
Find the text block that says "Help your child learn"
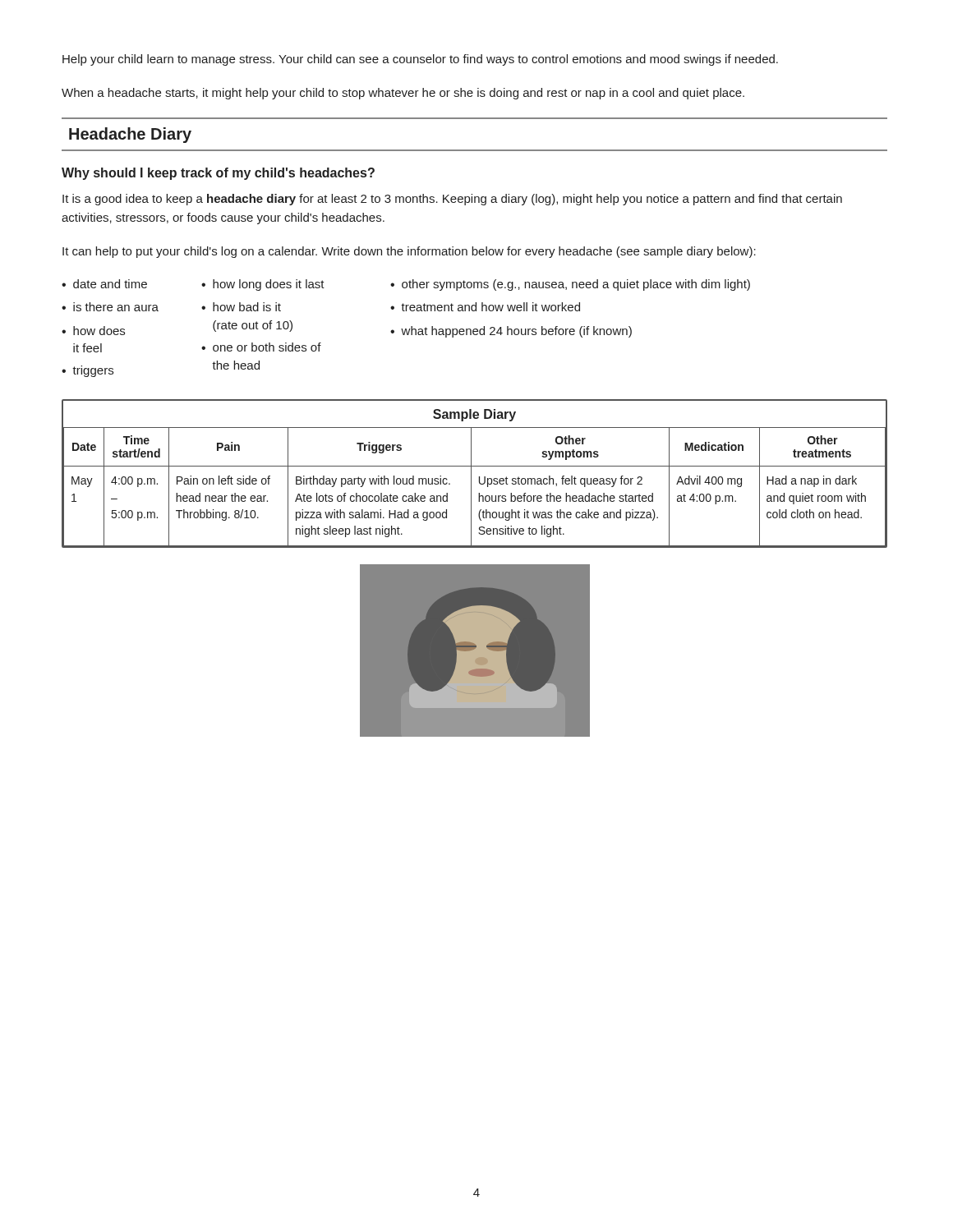(420, 59)
